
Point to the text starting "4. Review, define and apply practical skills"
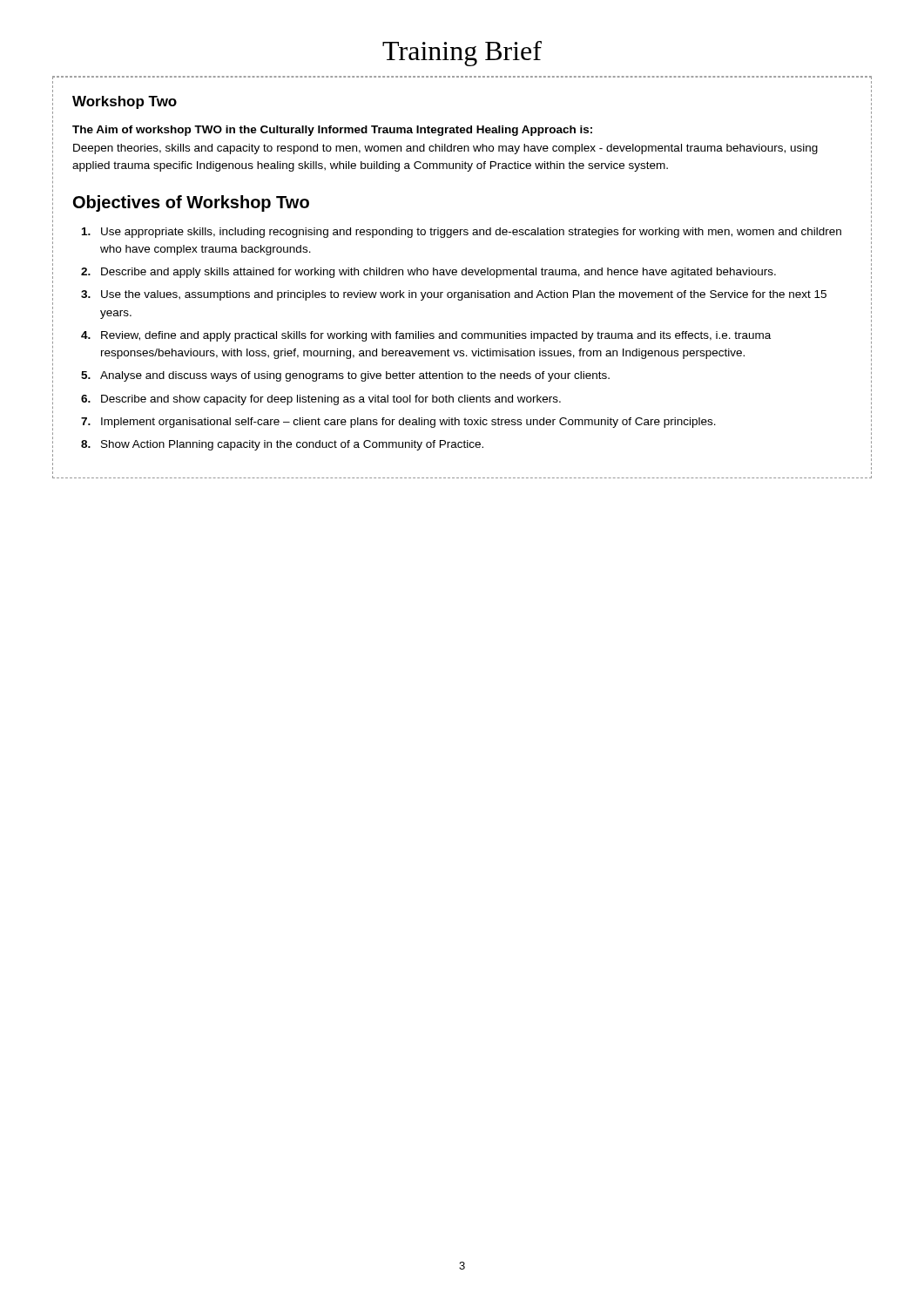coord(466,344)
